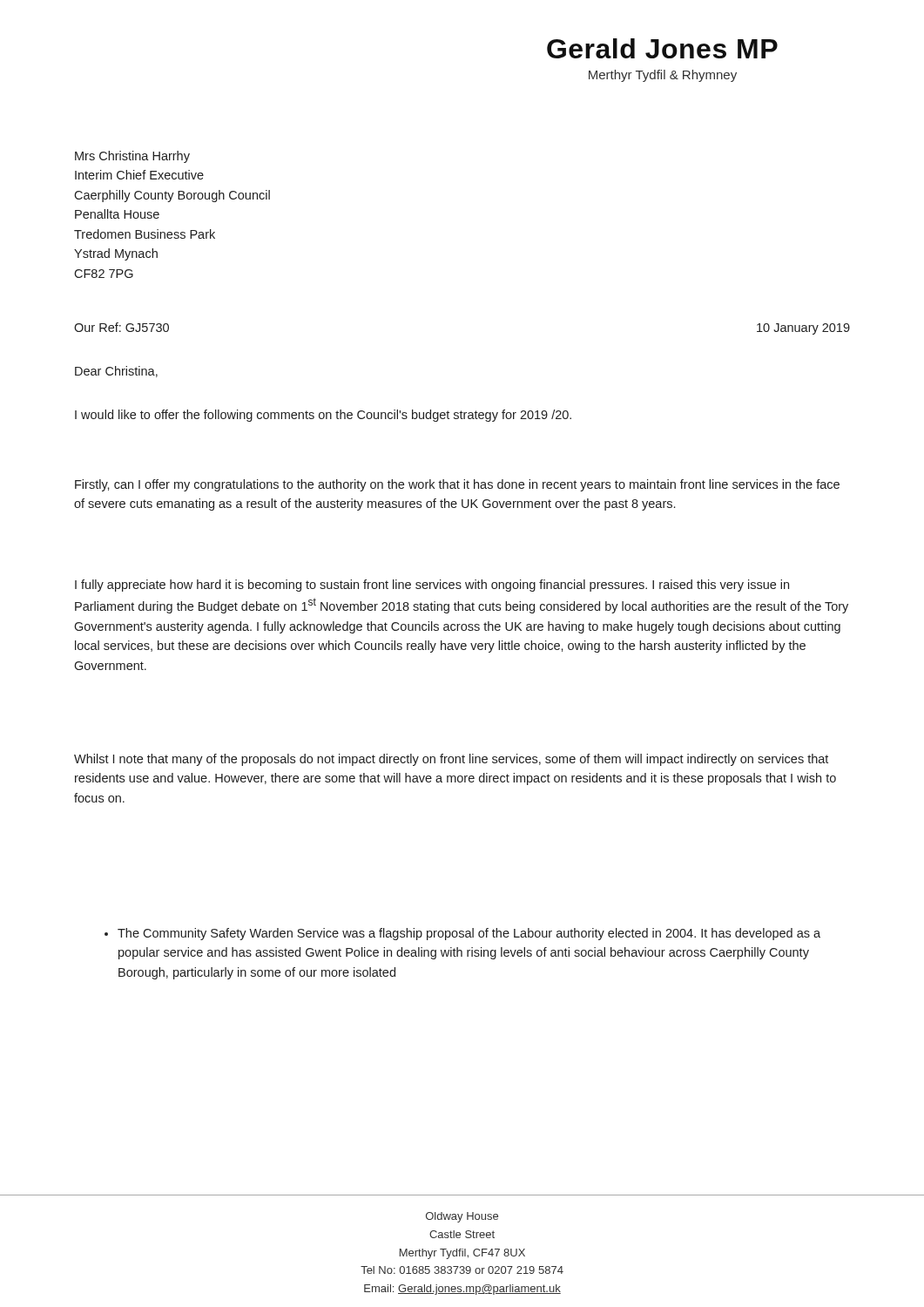Click on the text block containing "Mrs Christina Harrhy Interim Chief Executive"
The image size is (924, 1307).
pos(132,157)
